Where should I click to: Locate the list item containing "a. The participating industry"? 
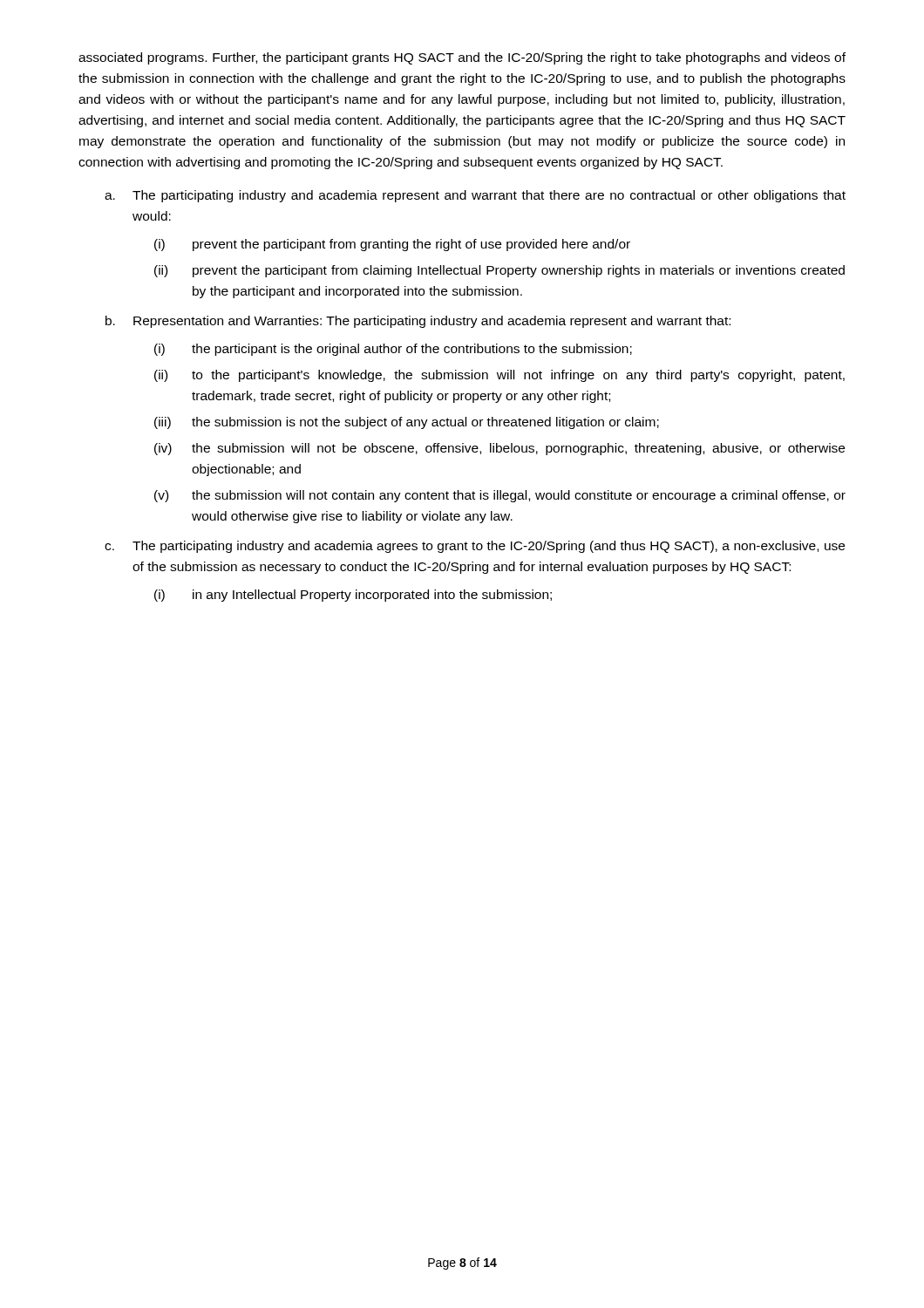[475, 243]
